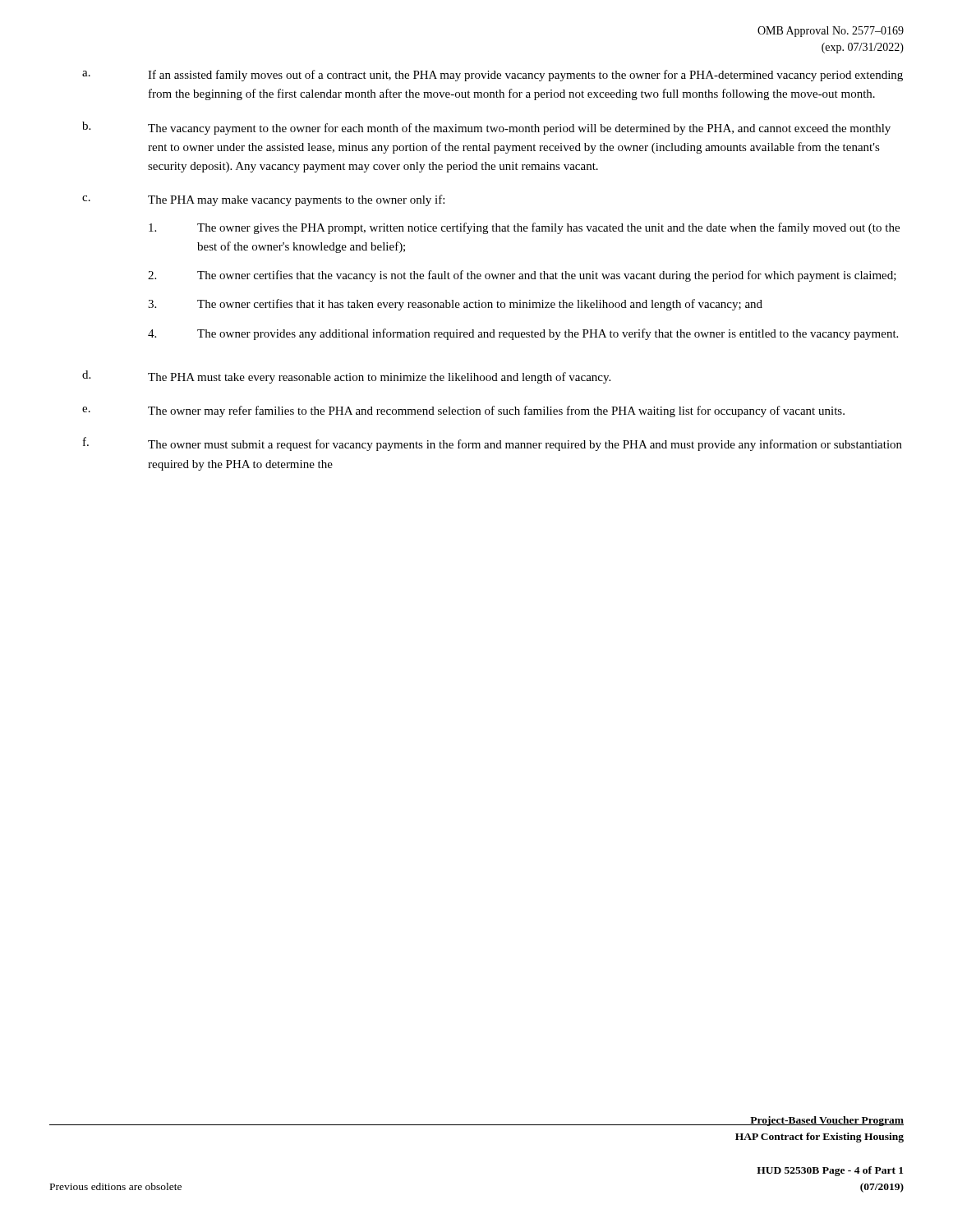Find the region starting "a. If an assisted family moves out of"
This screenshot has height=1232, width=953.
493,85
